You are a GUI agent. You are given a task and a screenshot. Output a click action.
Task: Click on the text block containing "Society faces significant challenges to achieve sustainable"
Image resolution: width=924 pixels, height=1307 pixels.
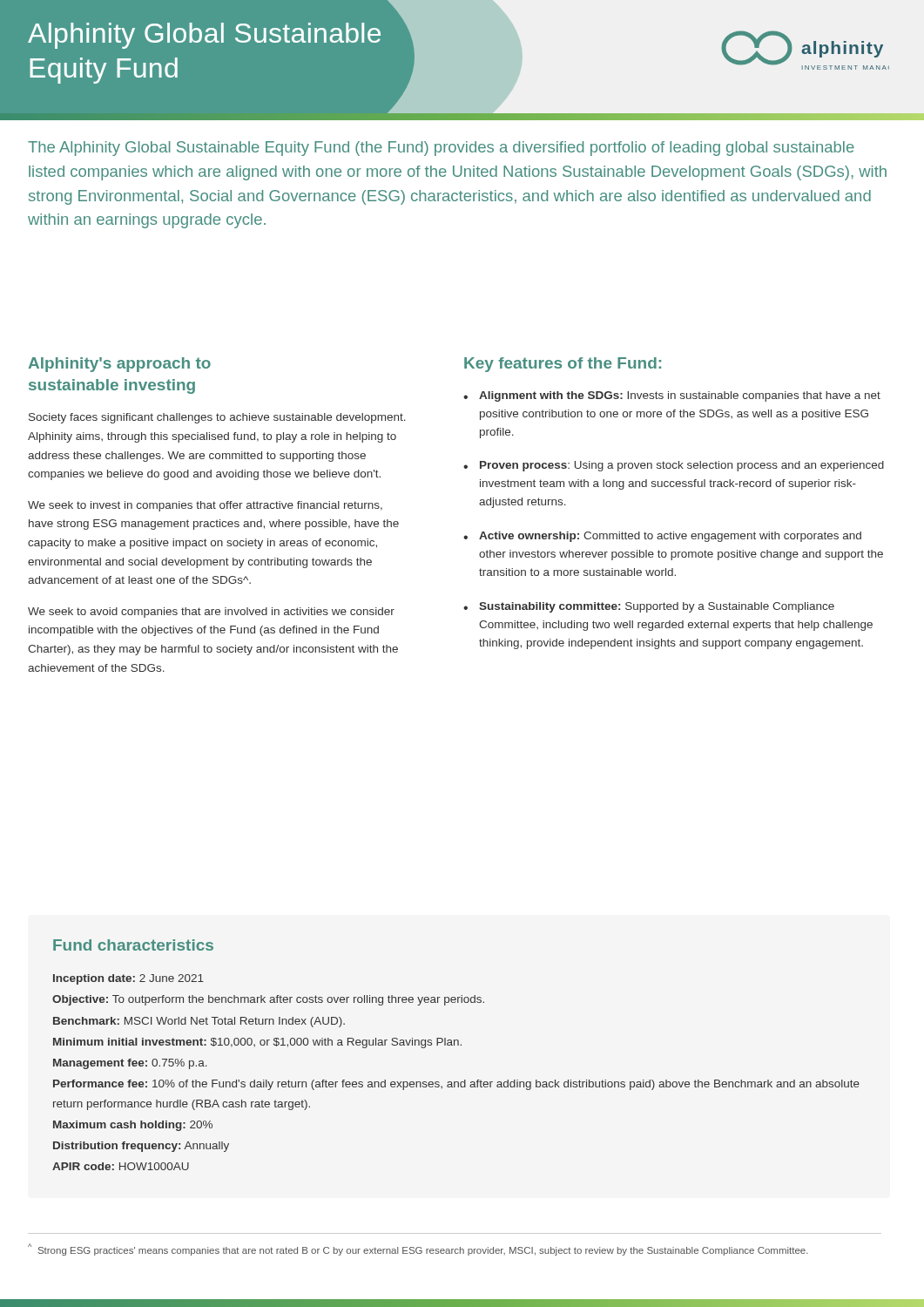tap(219, 446)
